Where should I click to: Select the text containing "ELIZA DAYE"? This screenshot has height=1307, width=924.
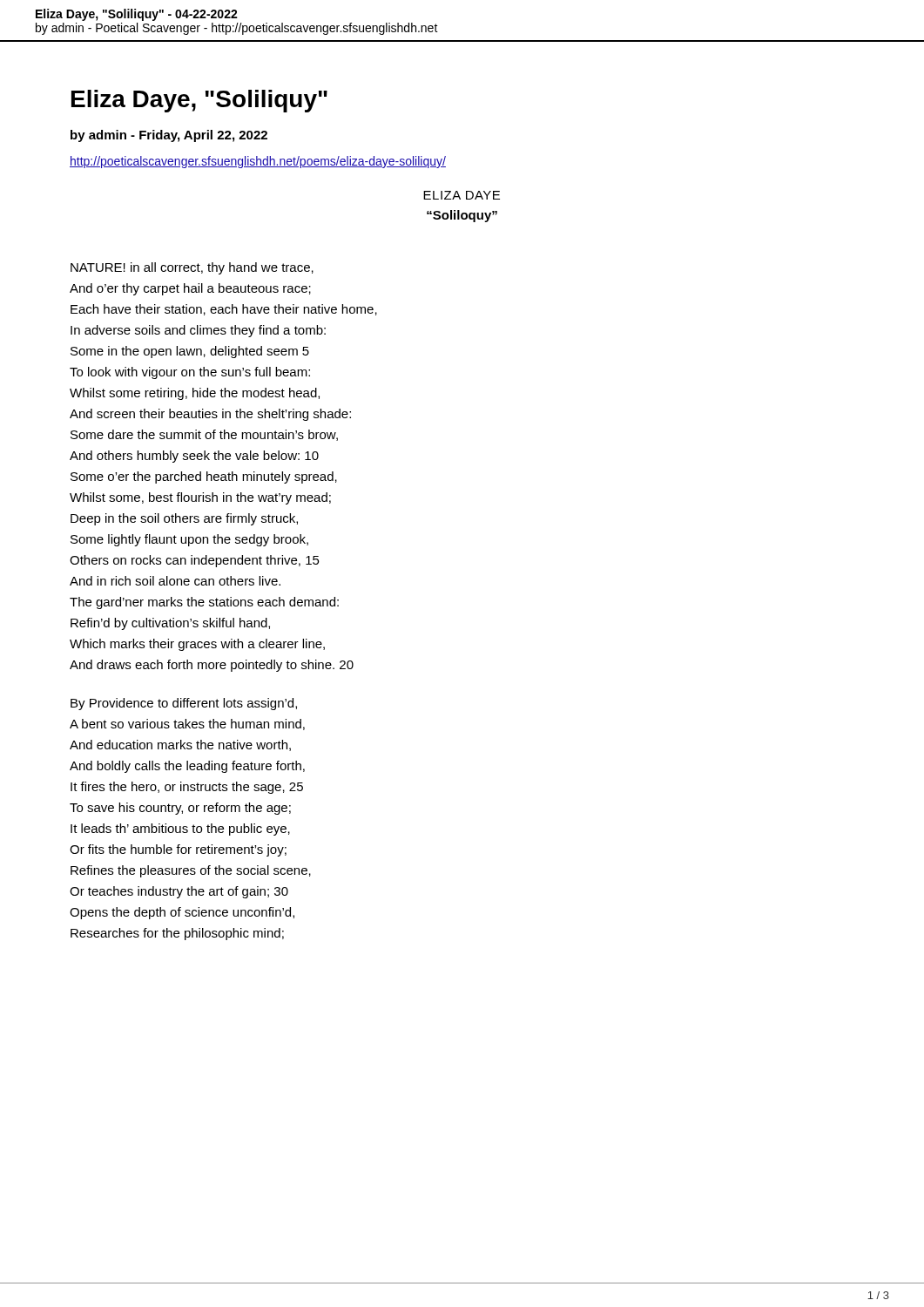[x=462, y=195]
